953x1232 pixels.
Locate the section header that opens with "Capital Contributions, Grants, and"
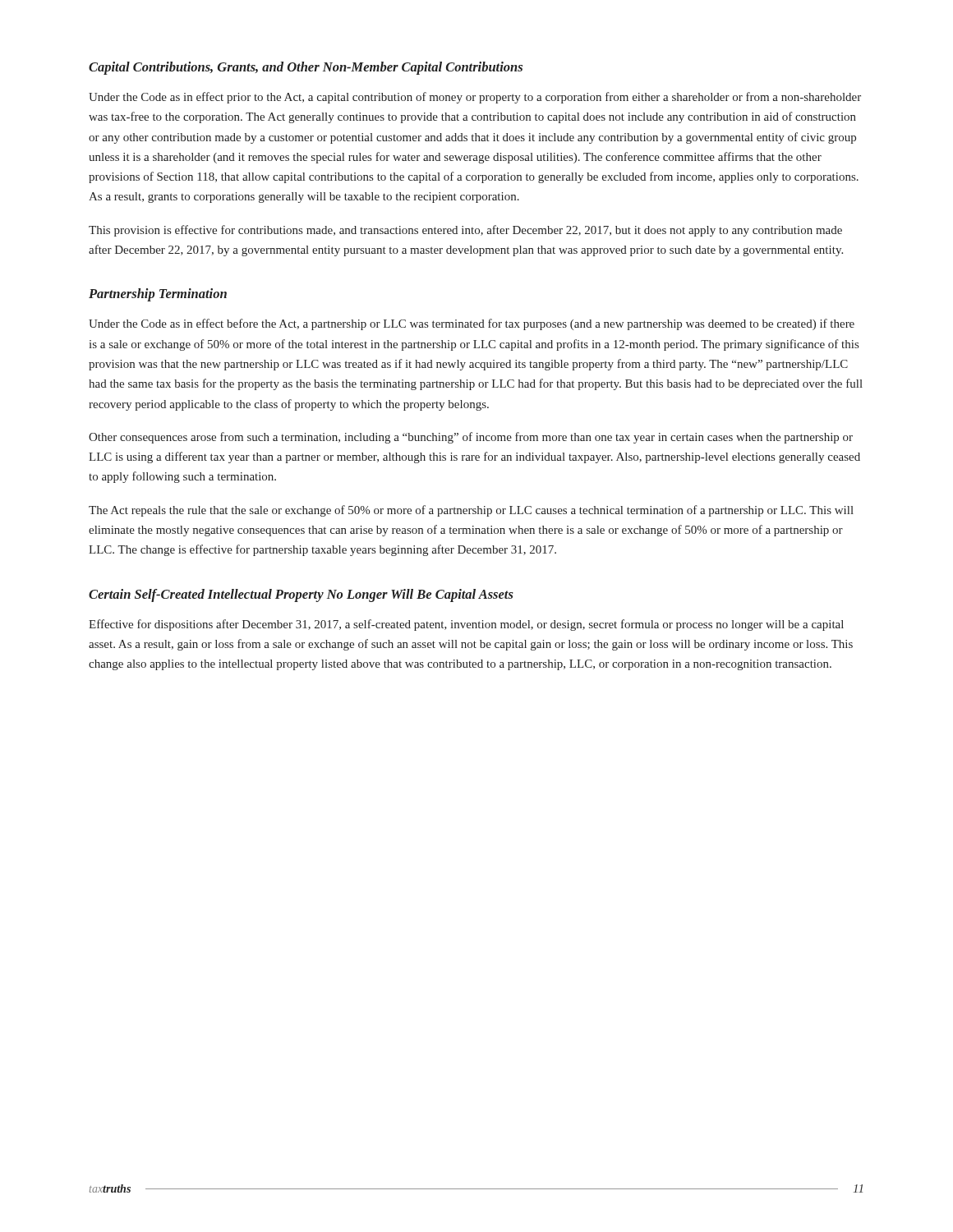click(x=306, y=67)
